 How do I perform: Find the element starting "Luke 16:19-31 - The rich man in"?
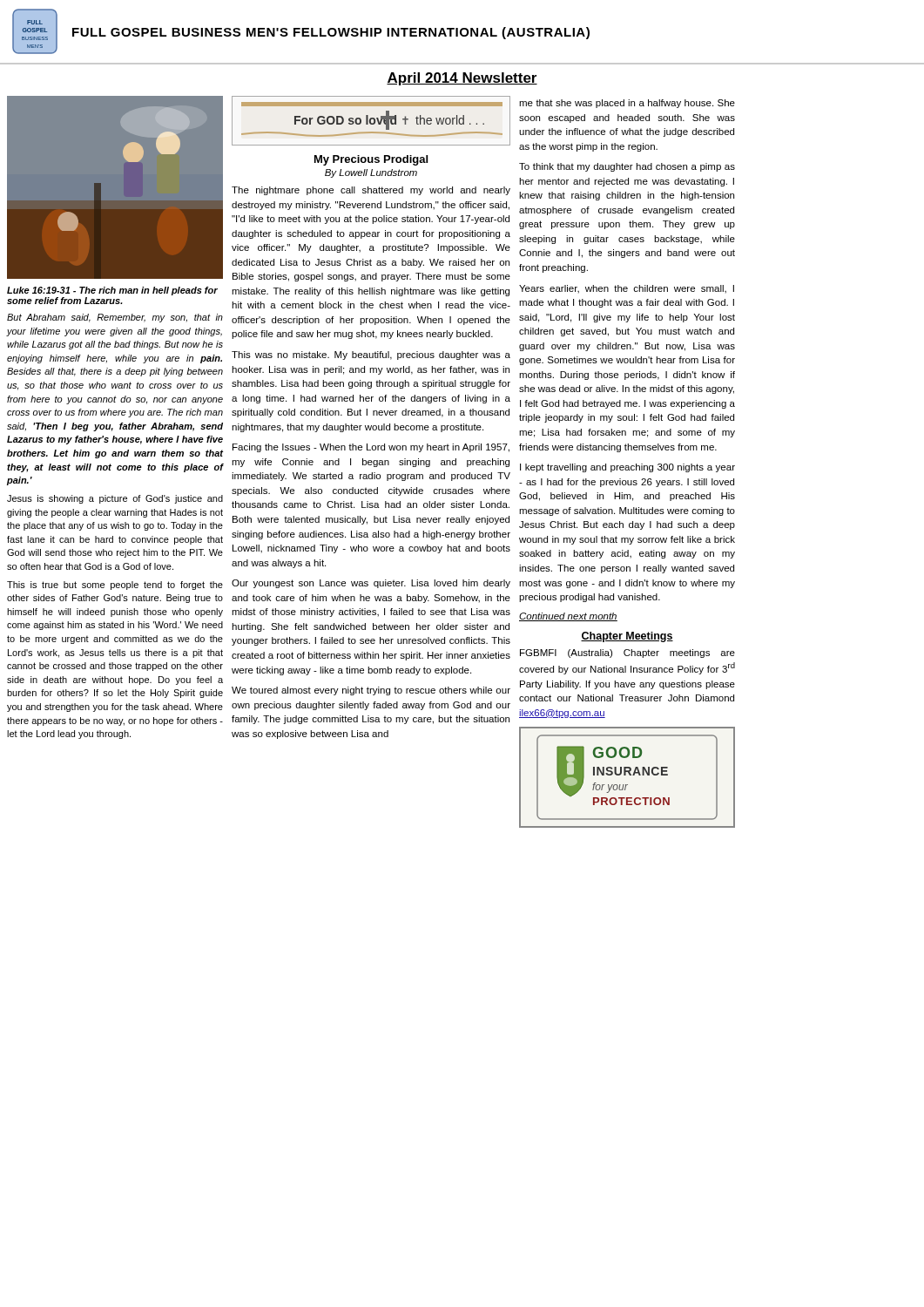[112, 295]
